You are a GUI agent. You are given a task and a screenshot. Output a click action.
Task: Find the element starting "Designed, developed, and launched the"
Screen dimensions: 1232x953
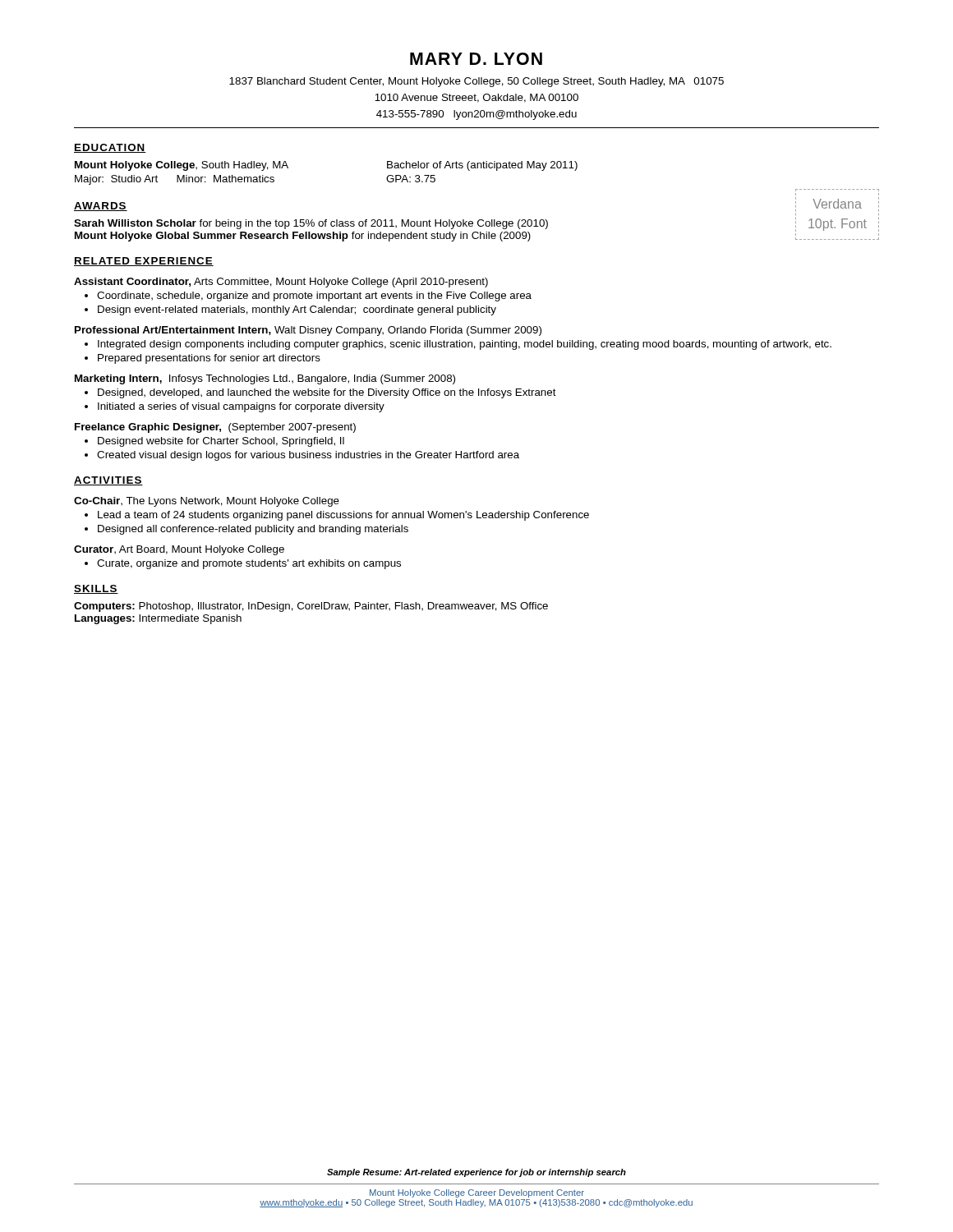326,392
